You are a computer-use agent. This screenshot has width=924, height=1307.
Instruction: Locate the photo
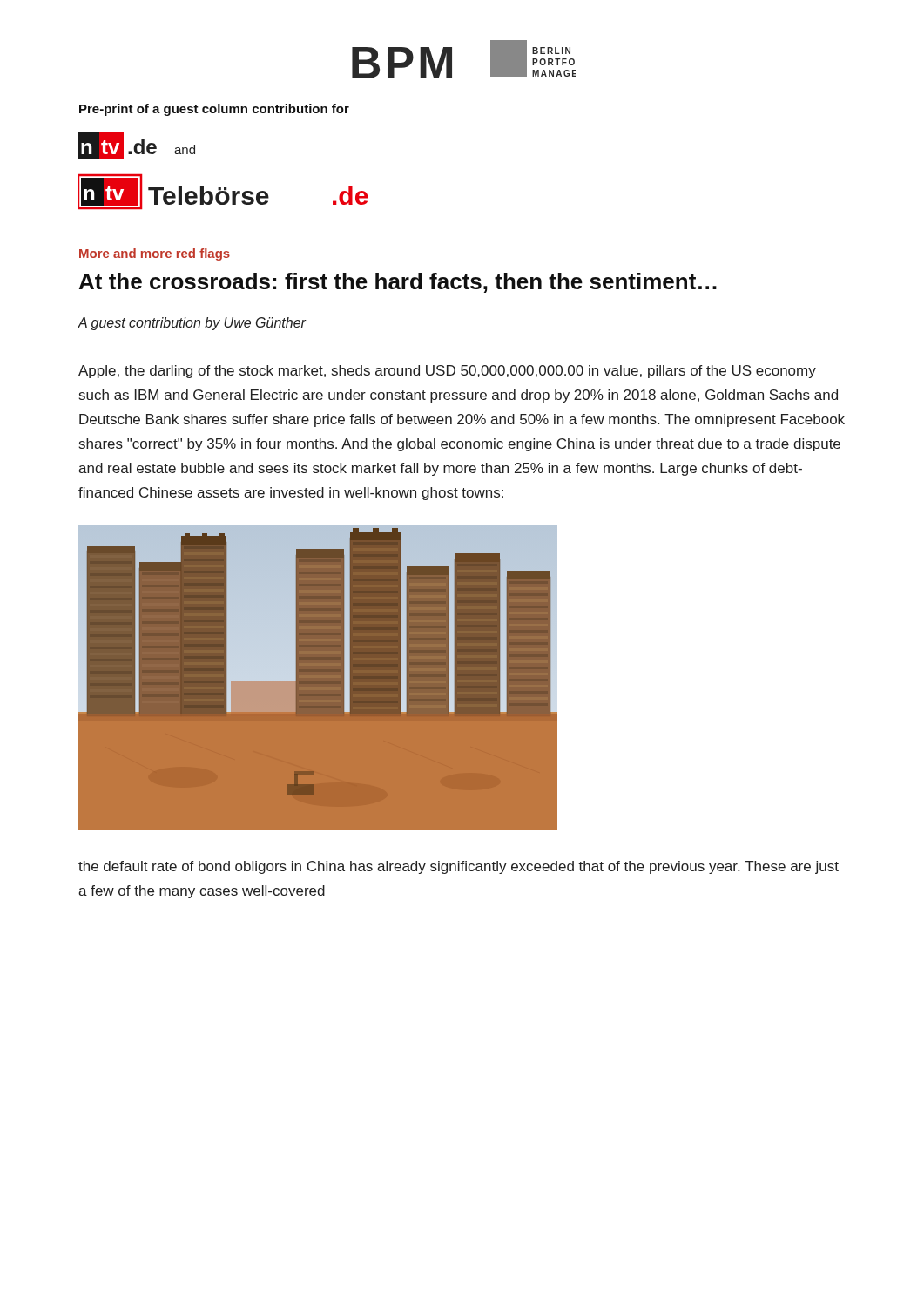(462, 679)
